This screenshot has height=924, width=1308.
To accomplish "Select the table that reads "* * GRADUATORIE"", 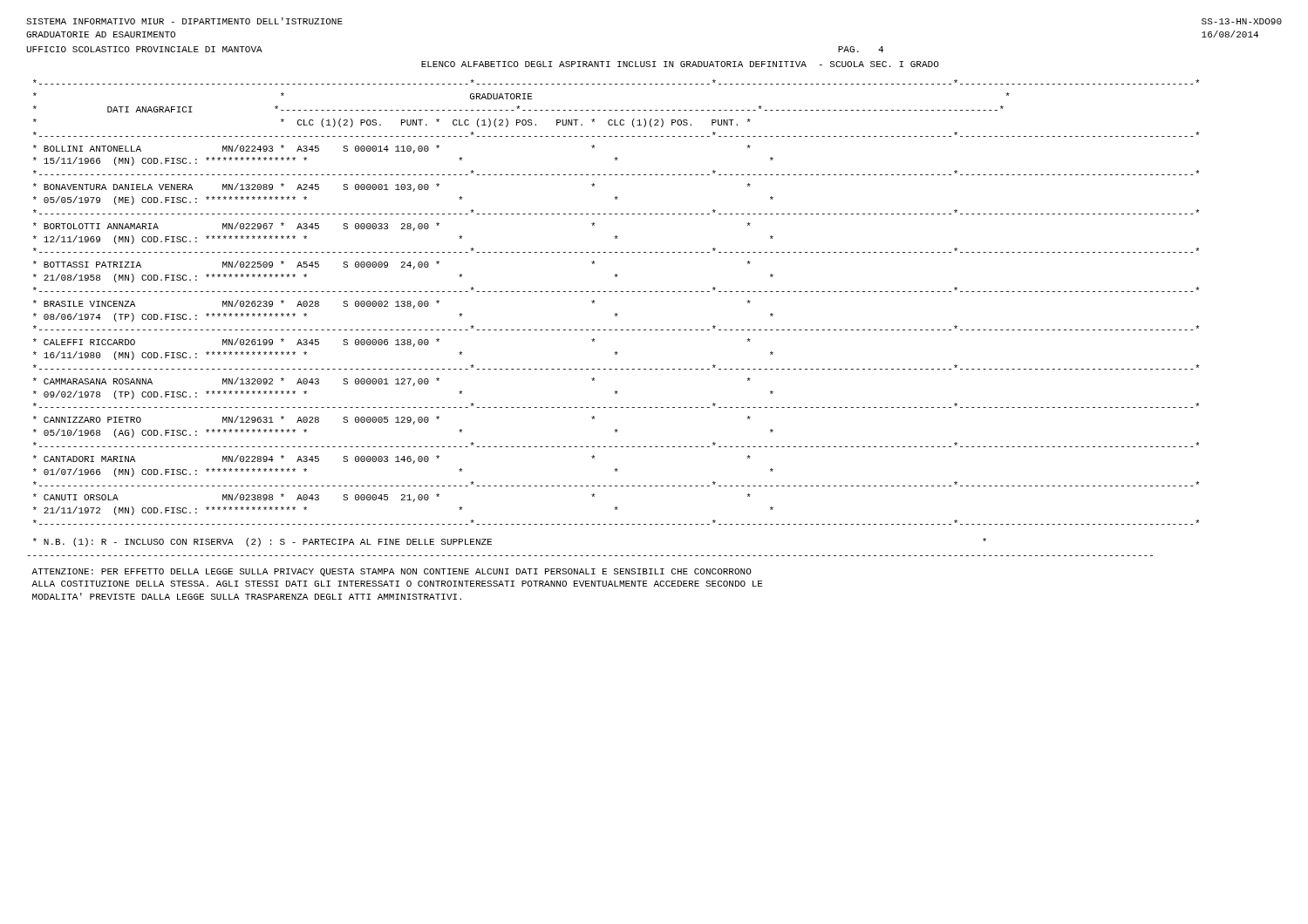I will (x=654, y=304).
